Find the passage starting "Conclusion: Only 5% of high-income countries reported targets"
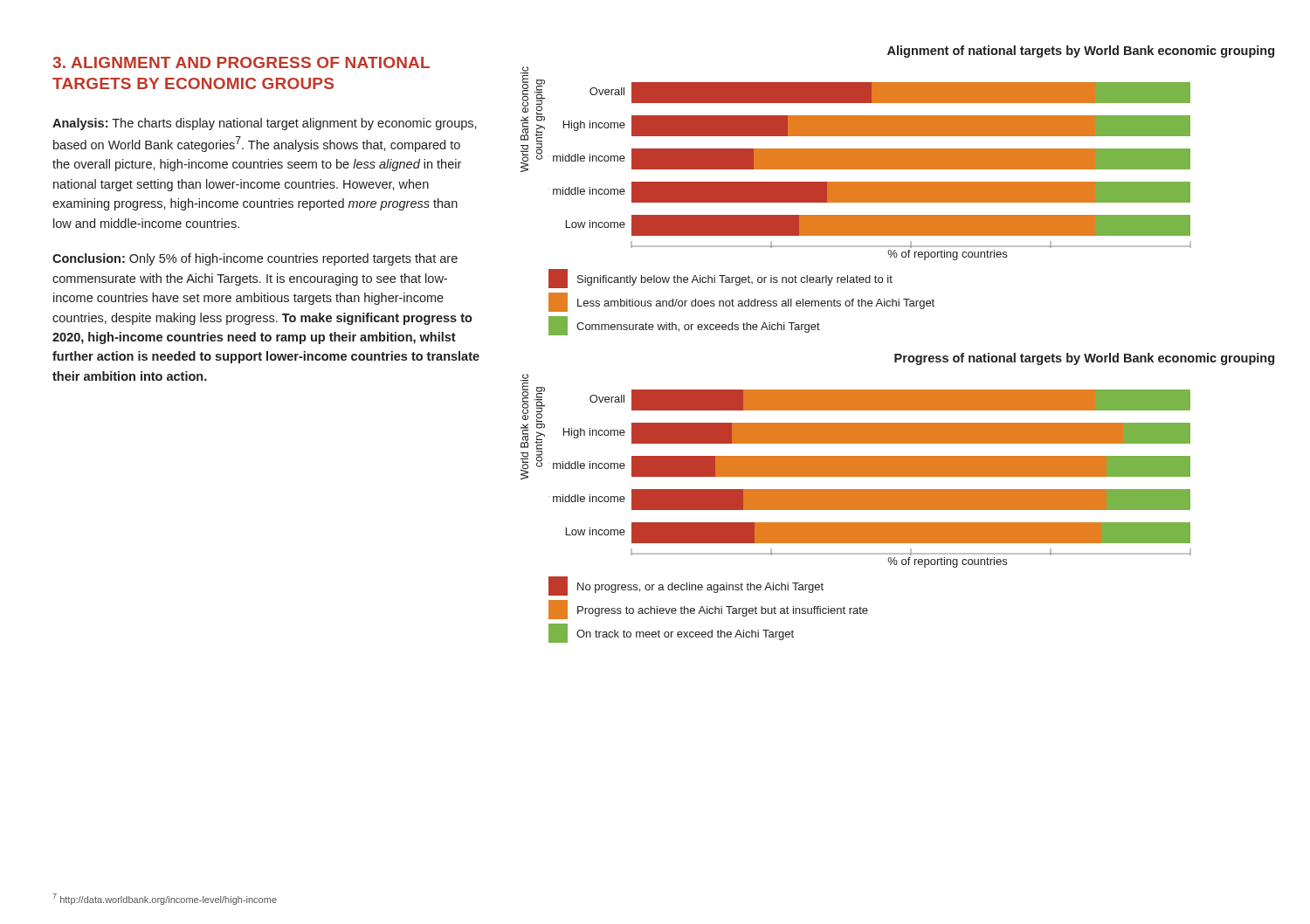The image size is (1310, 924). [x=266, y=317]
